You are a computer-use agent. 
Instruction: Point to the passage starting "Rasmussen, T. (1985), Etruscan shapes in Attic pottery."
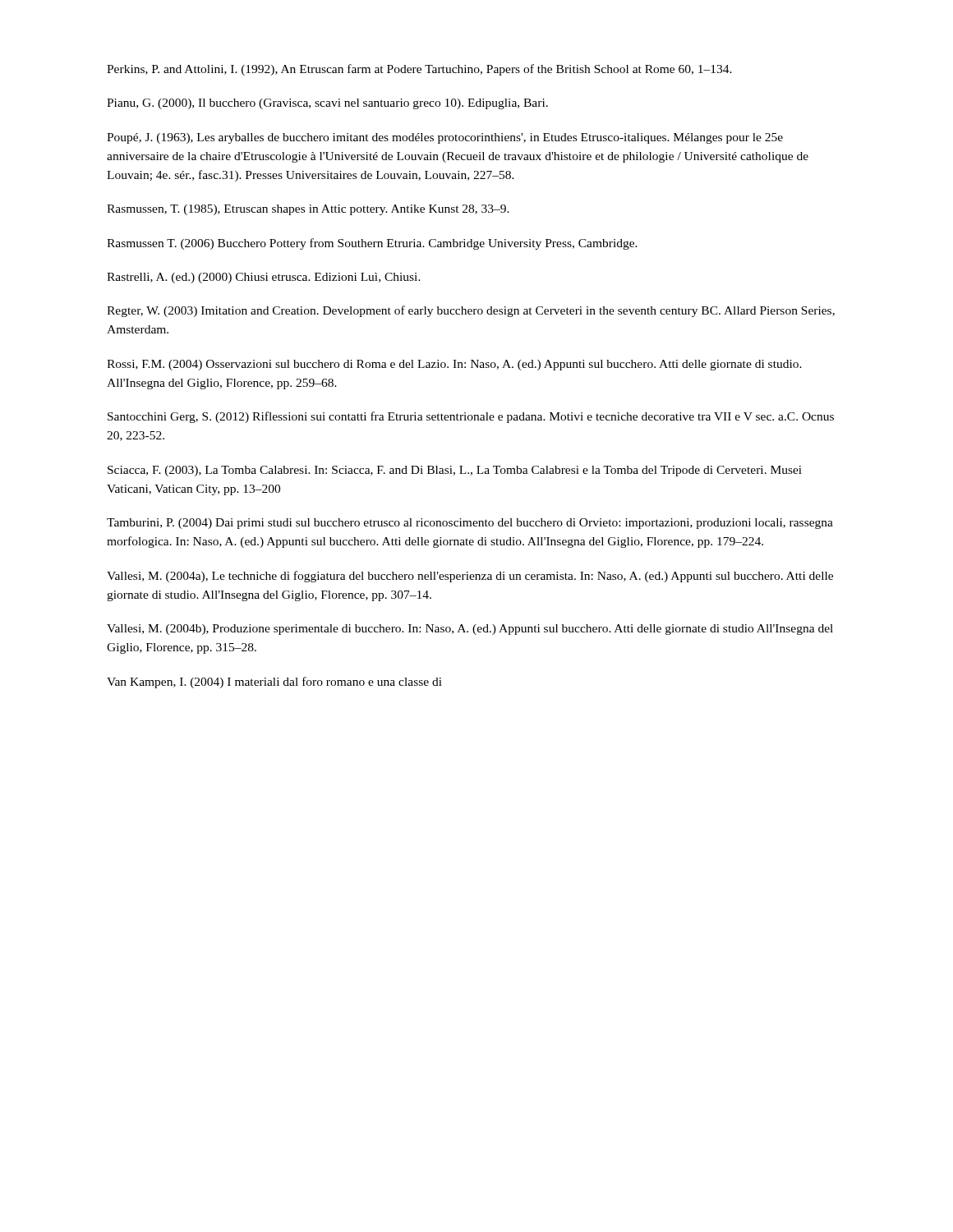pyautogui.click(x=308, y=208)
